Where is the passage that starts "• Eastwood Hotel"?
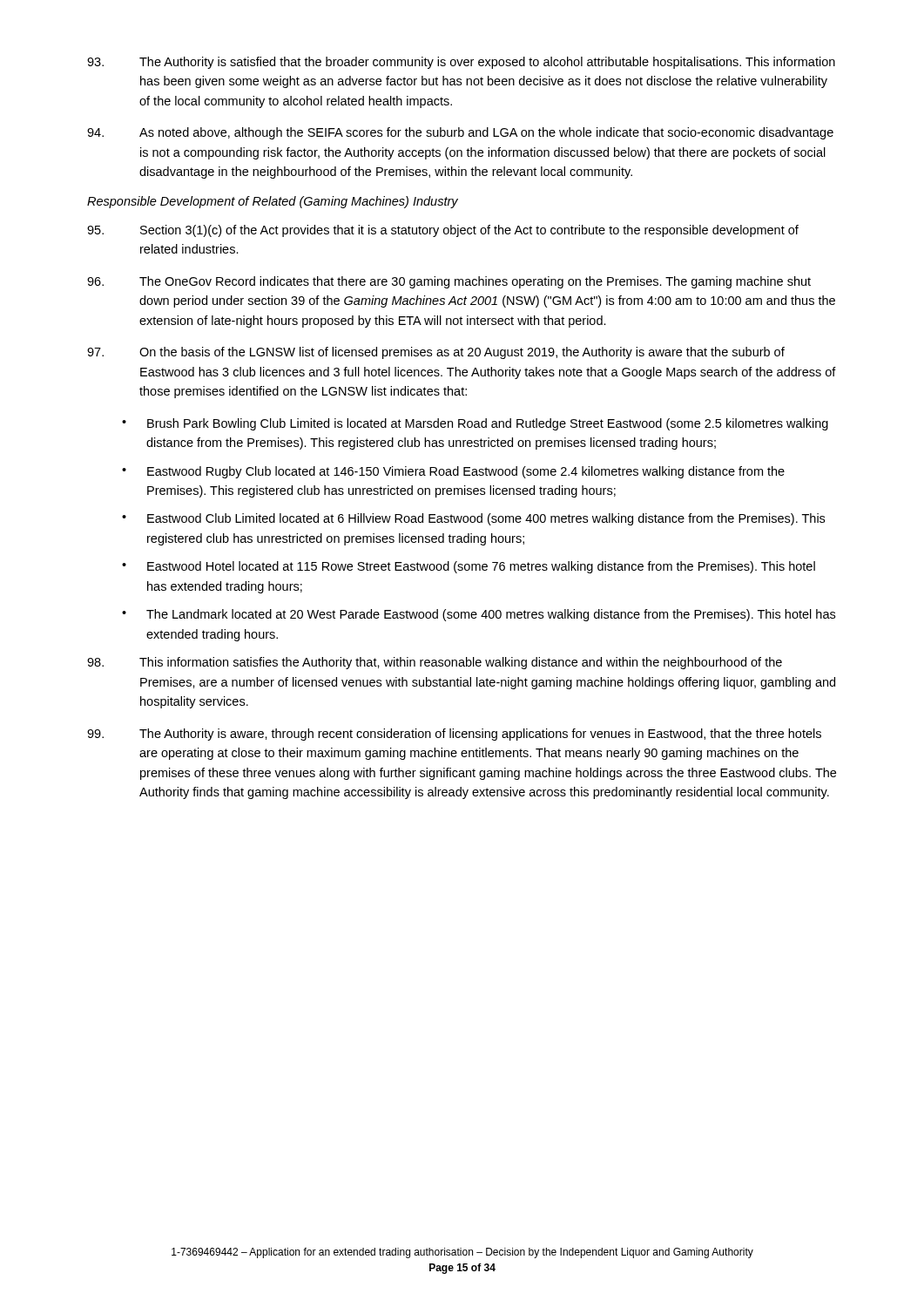The image size is (924, 1307). click(479, 577)
